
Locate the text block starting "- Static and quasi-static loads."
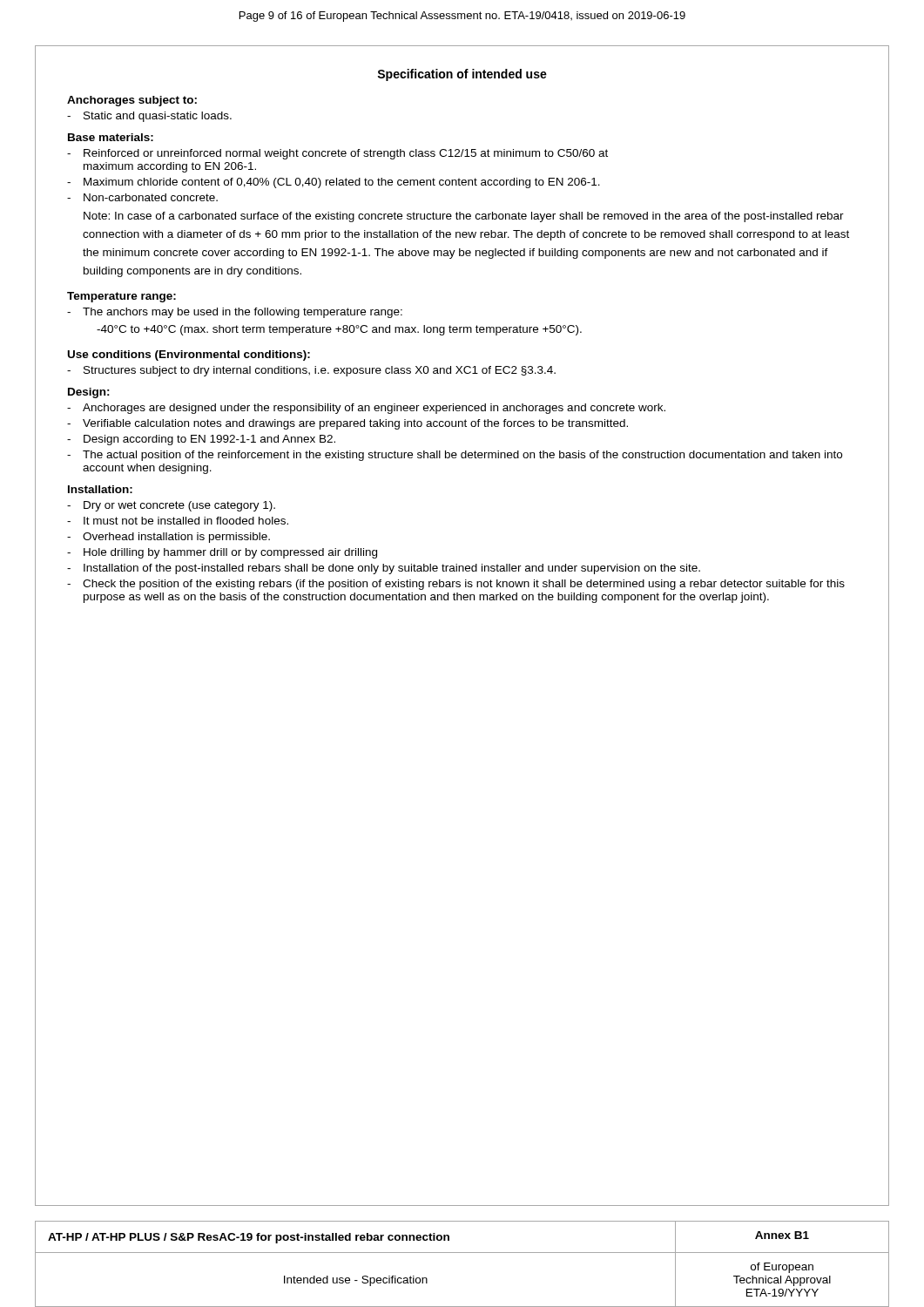click(150, 115)
